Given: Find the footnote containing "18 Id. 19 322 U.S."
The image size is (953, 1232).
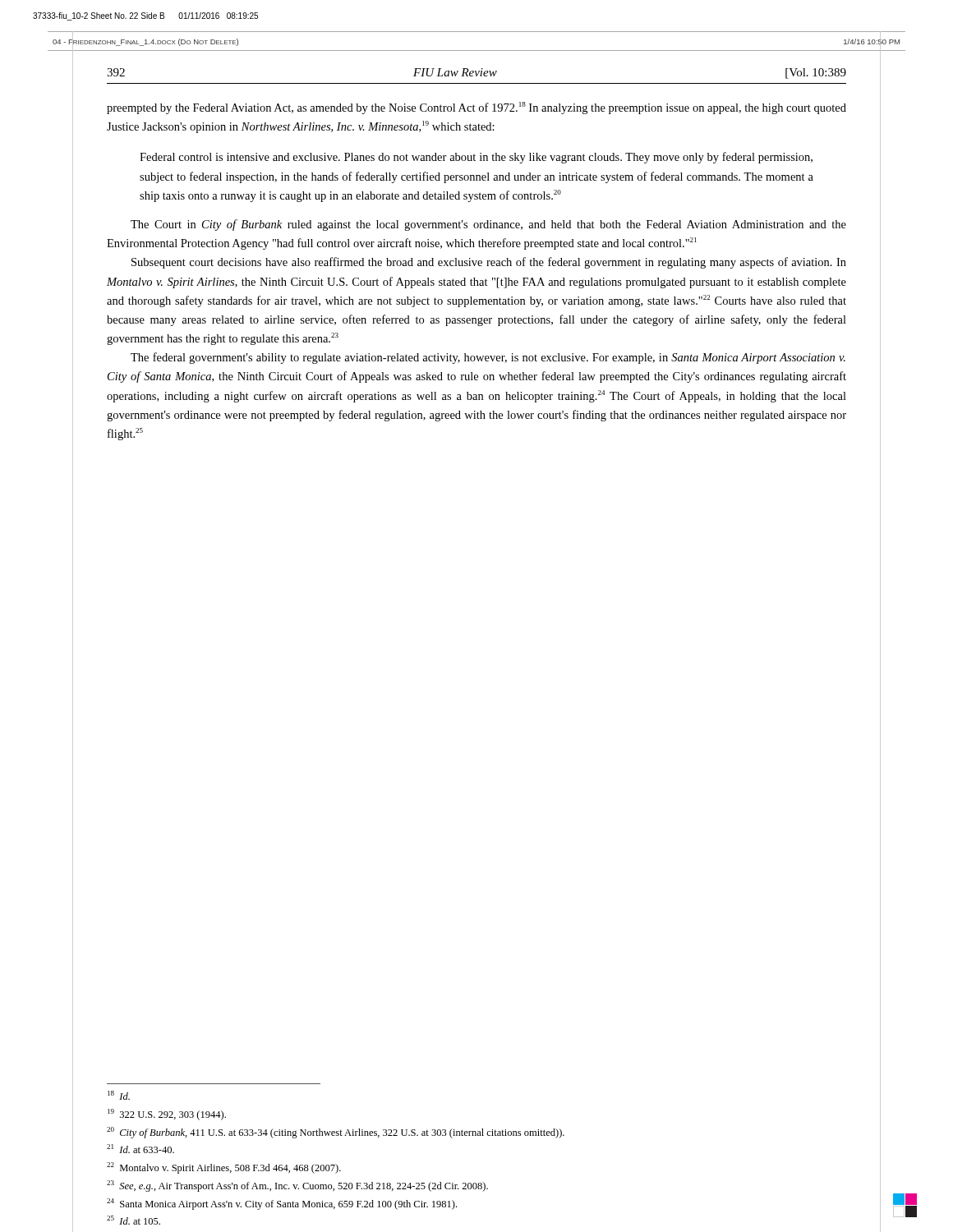Looking at the screenshot, I should pyautogui.click(x=119, y=1095).
